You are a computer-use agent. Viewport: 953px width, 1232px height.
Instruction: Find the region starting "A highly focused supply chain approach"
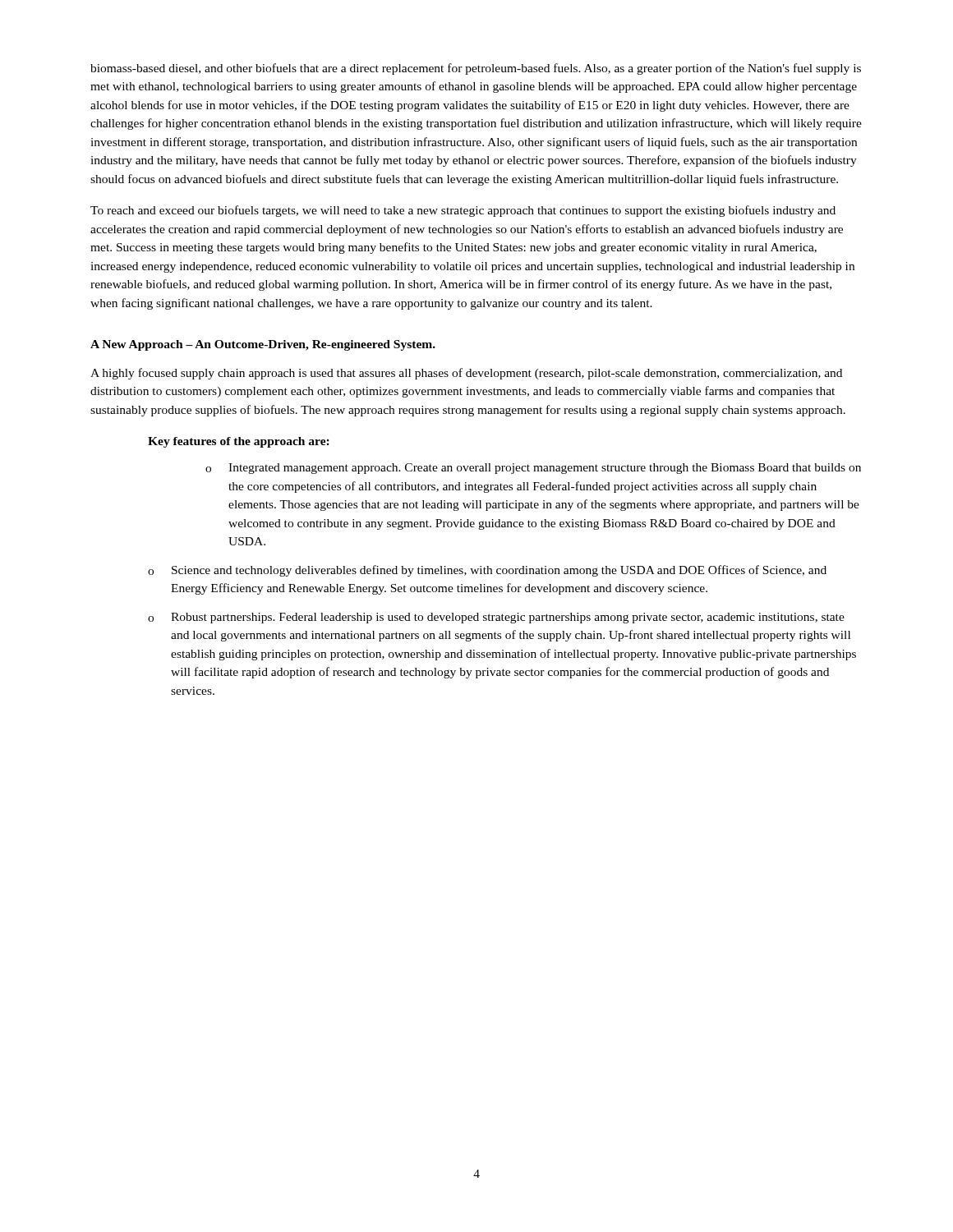tap(468, 391)
